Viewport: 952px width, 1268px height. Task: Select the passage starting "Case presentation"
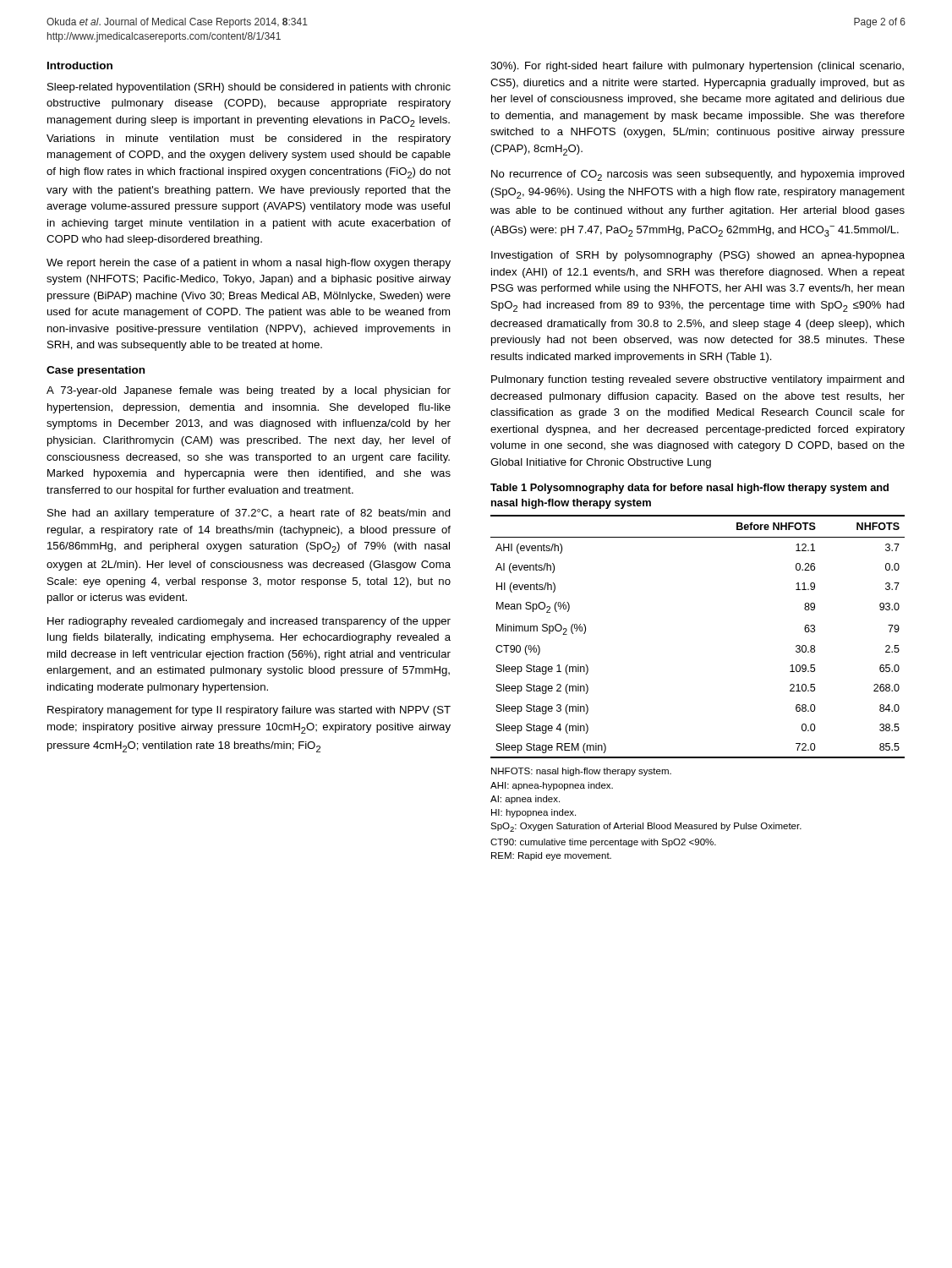click(x=96, y=370)
